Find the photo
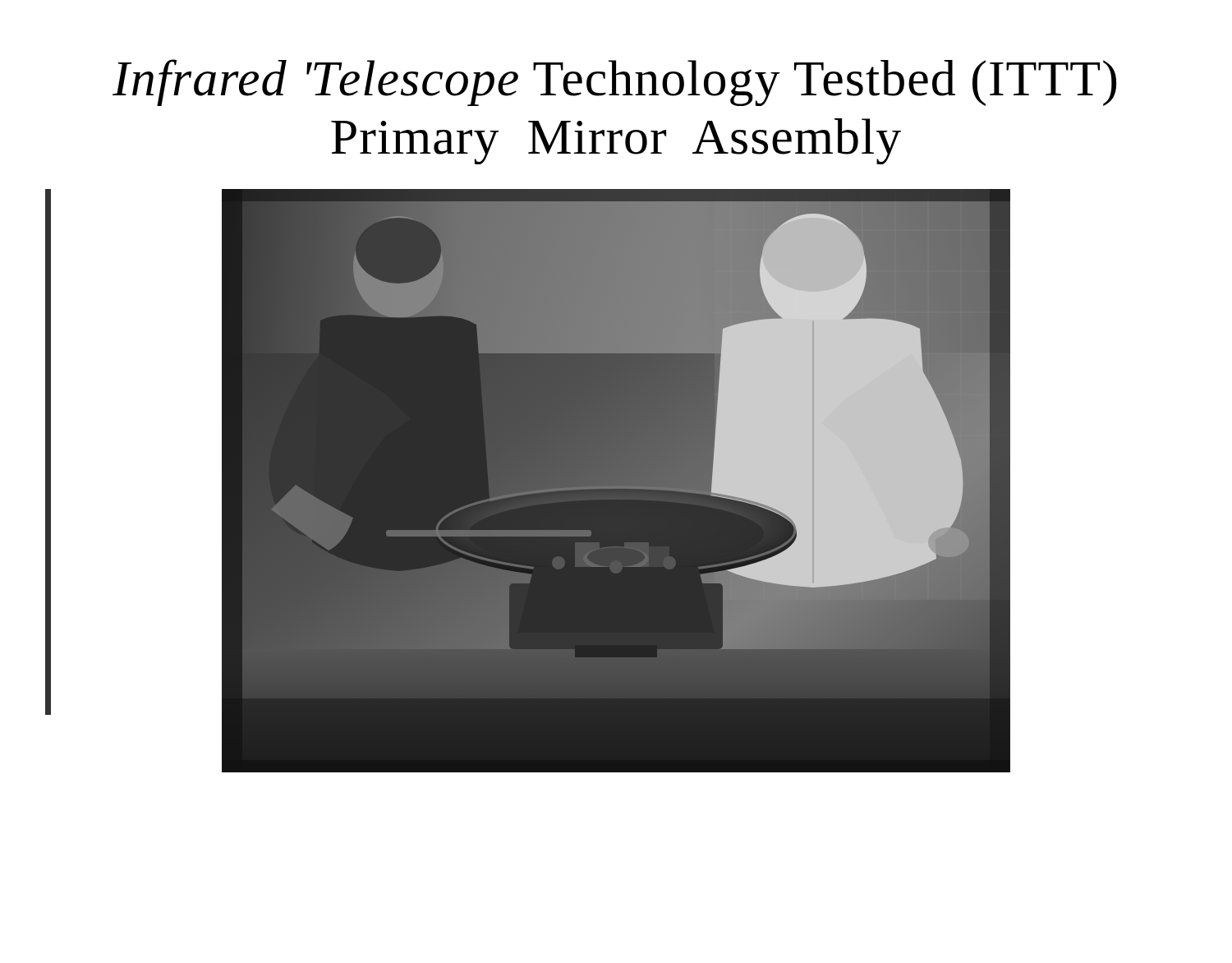 [x=616, y=481]
